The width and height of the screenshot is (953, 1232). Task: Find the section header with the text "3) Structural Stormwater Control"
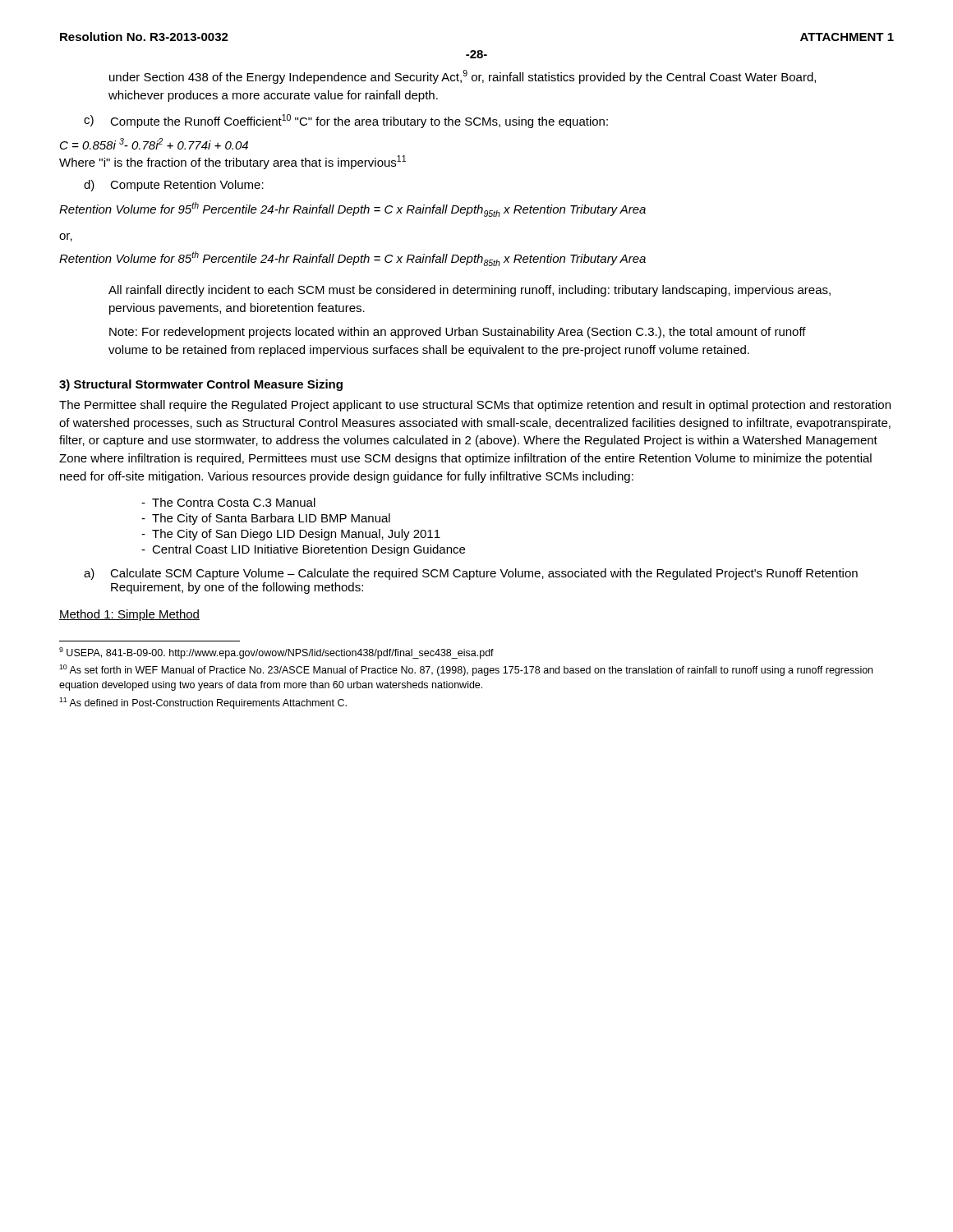[201, 384]
